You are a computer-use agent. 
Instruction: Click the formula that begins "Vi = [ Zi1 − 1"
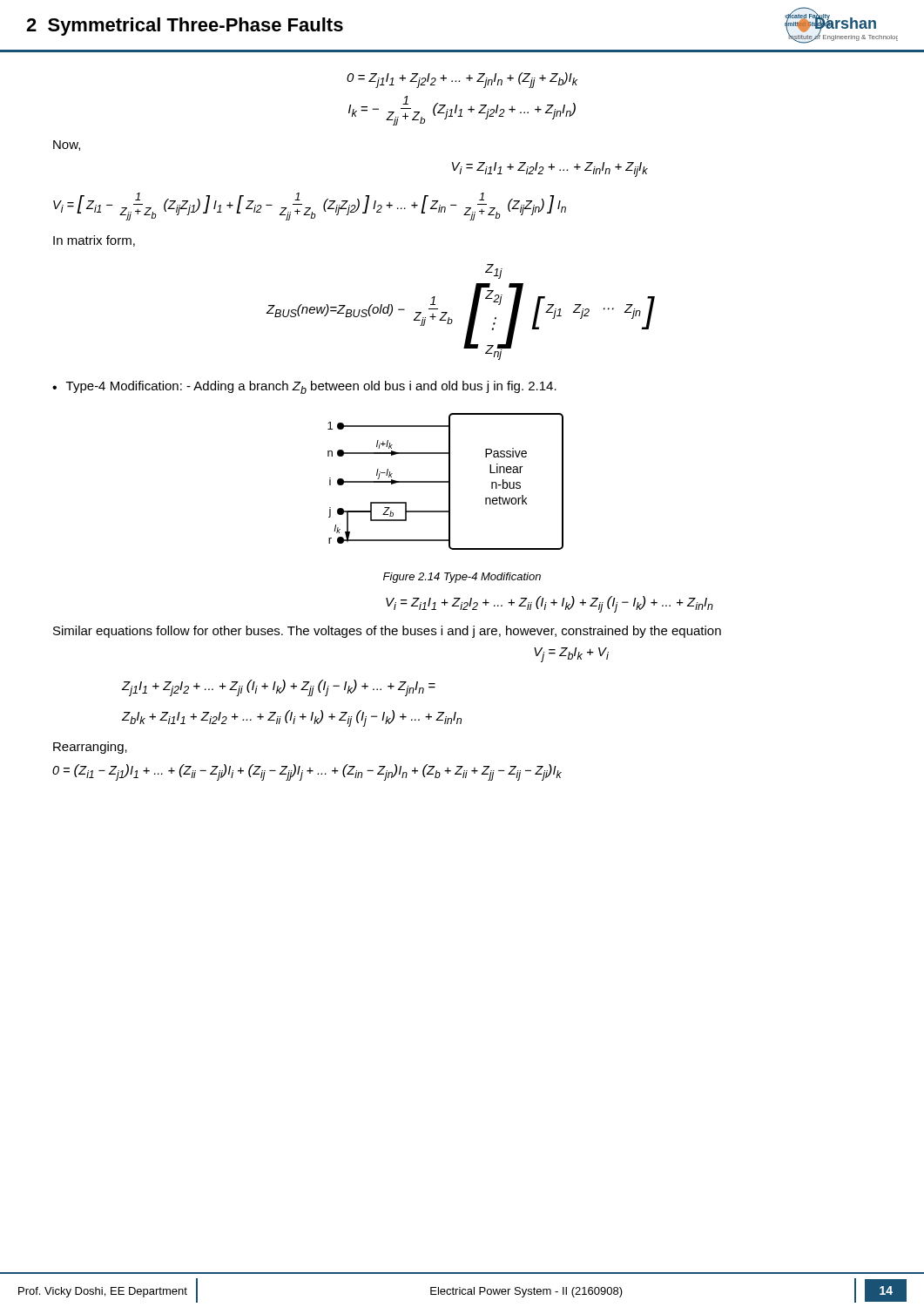(x=309, y=205)
